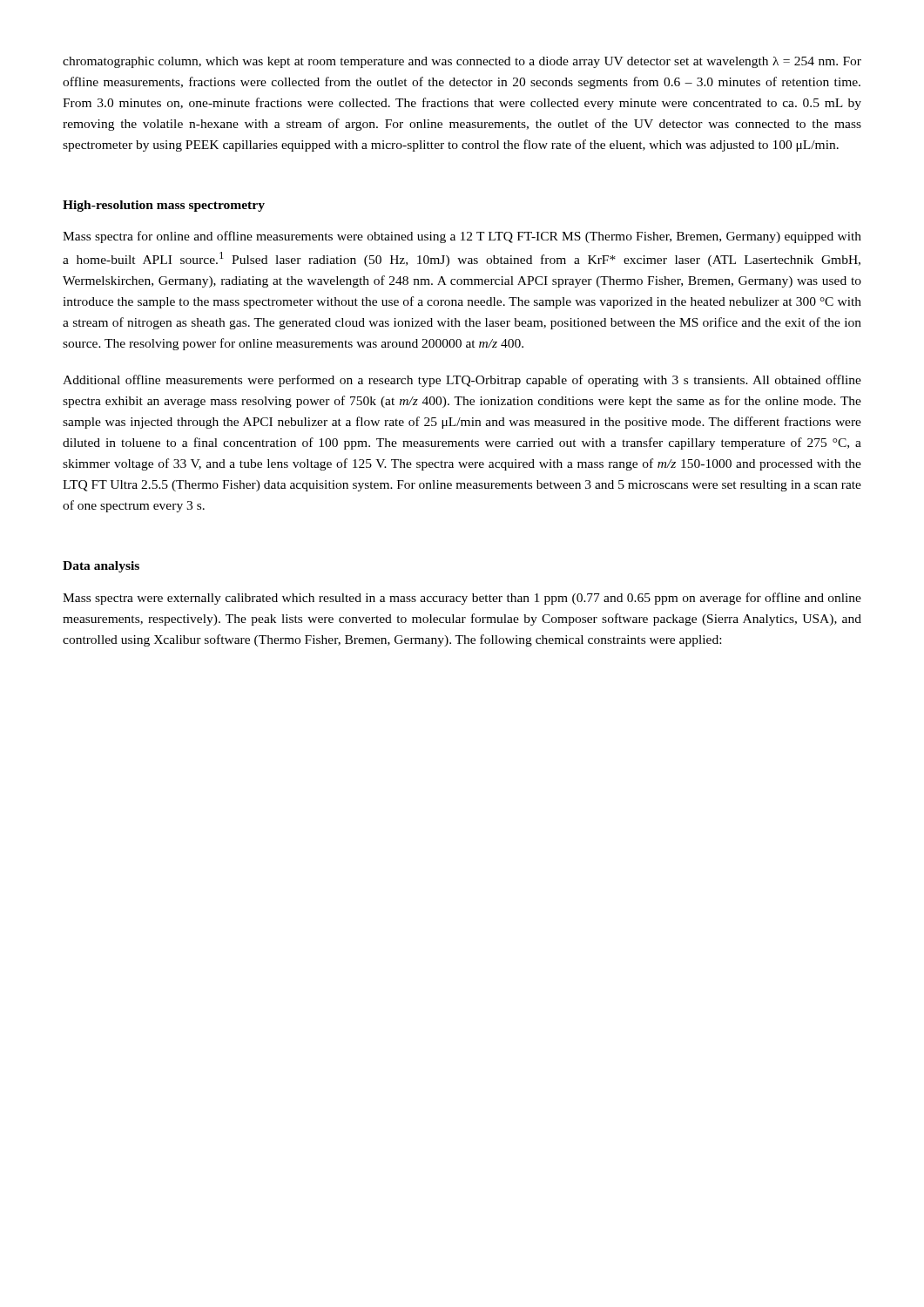Where is the passage that starts "chromatographic column, which was"?
Image resolution: width=924 pixels, height=1307 pixels.
(x=462, y=102)
